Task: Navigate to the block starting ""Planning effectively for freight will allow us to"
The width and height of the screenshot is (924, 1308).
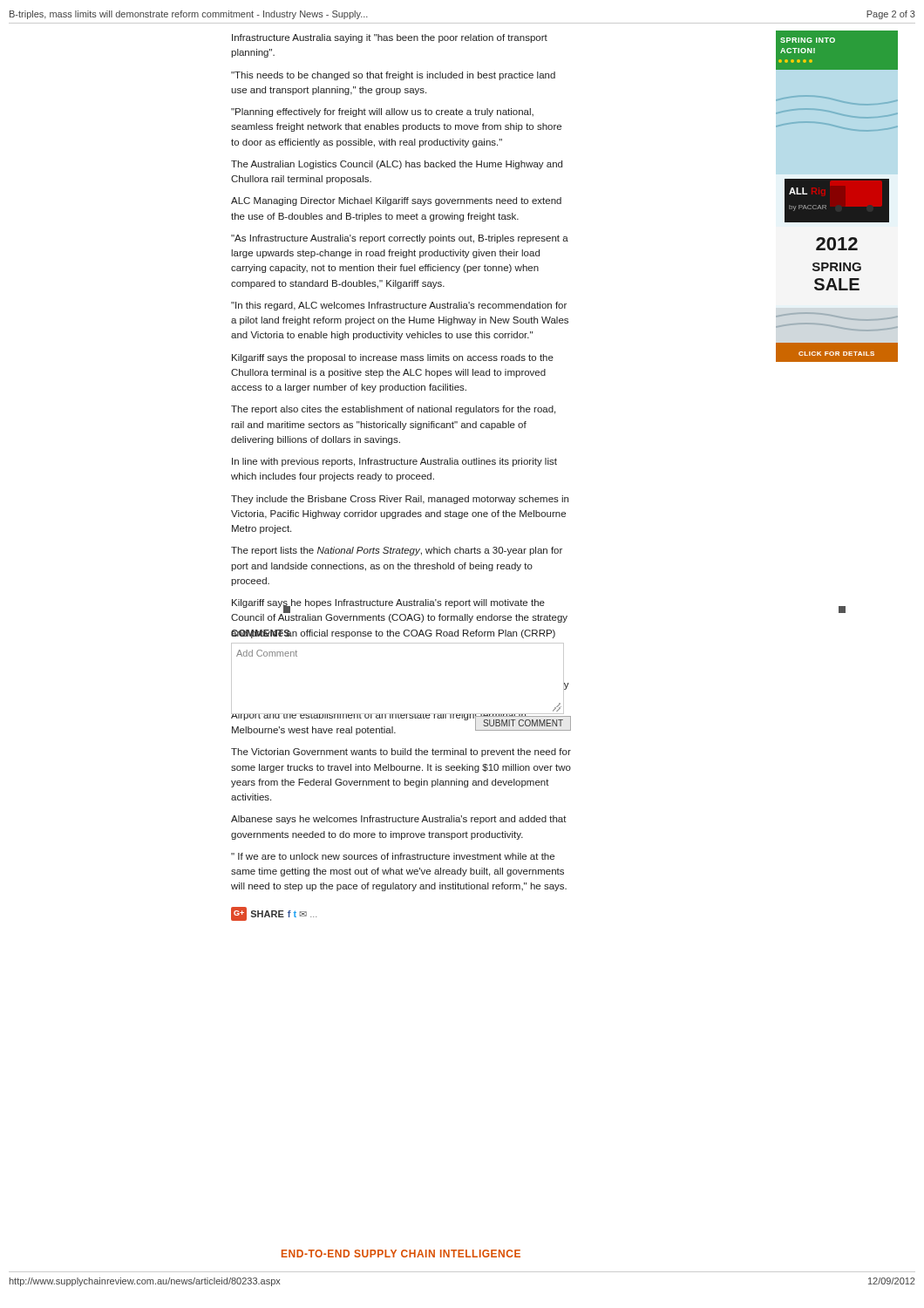Action: point(401,127)
